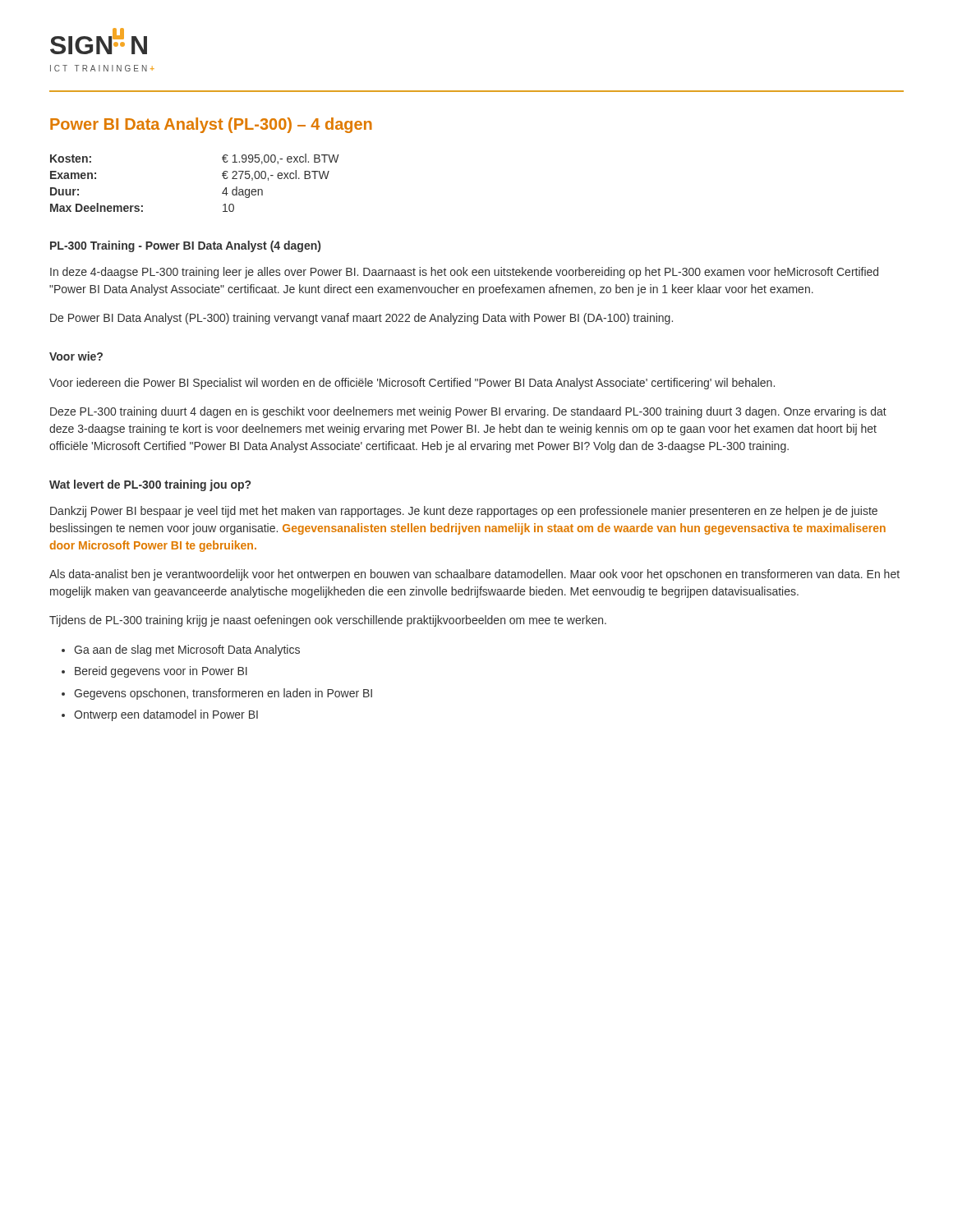Image resolution: width=953 pixels, height=1232 pixels.
Task: Locate the block of text that opens with "Ga aan de slag met Microsoft"
Action: click(187, 650)
